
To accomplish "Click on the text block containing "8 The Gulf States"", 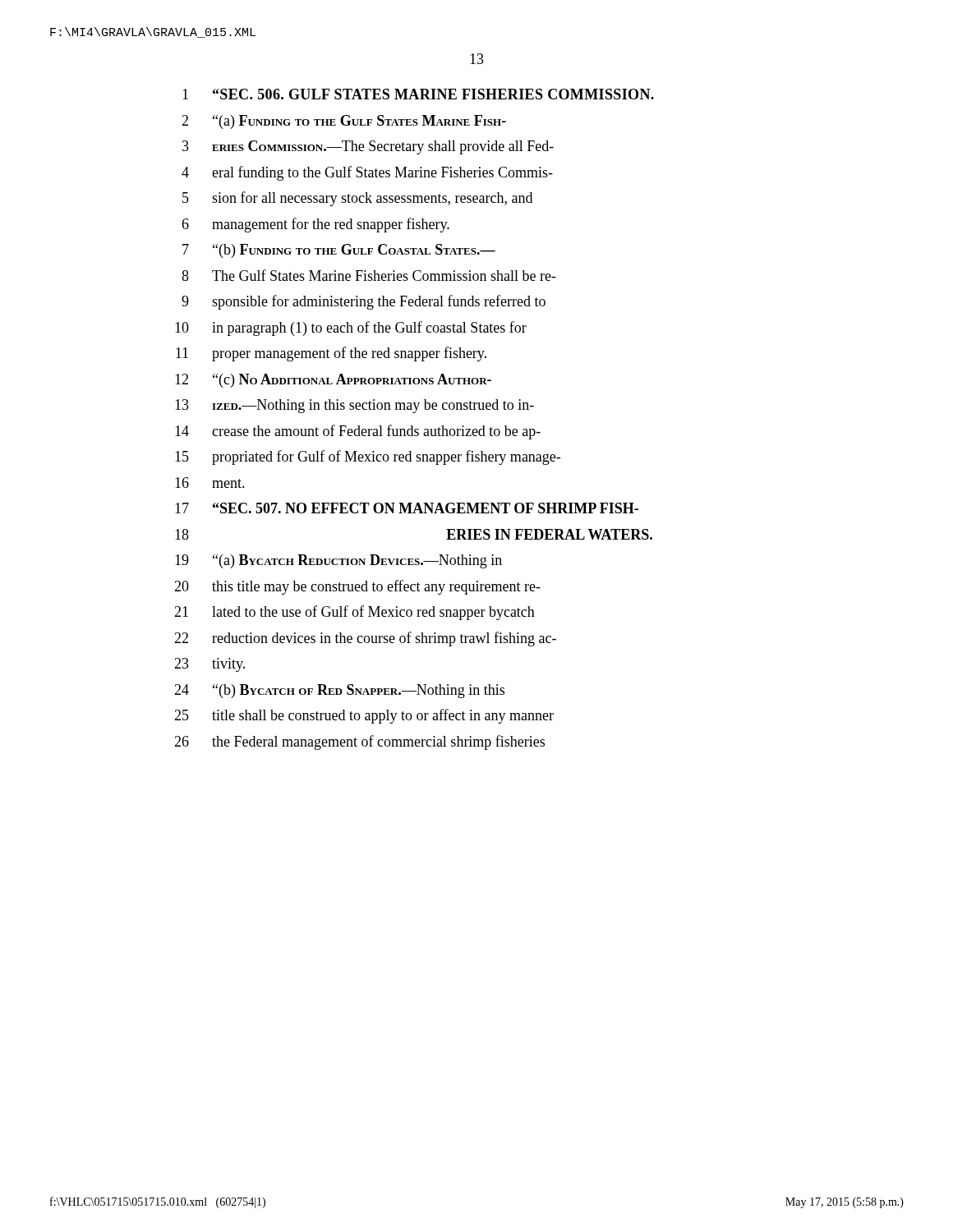I will 518,276.
